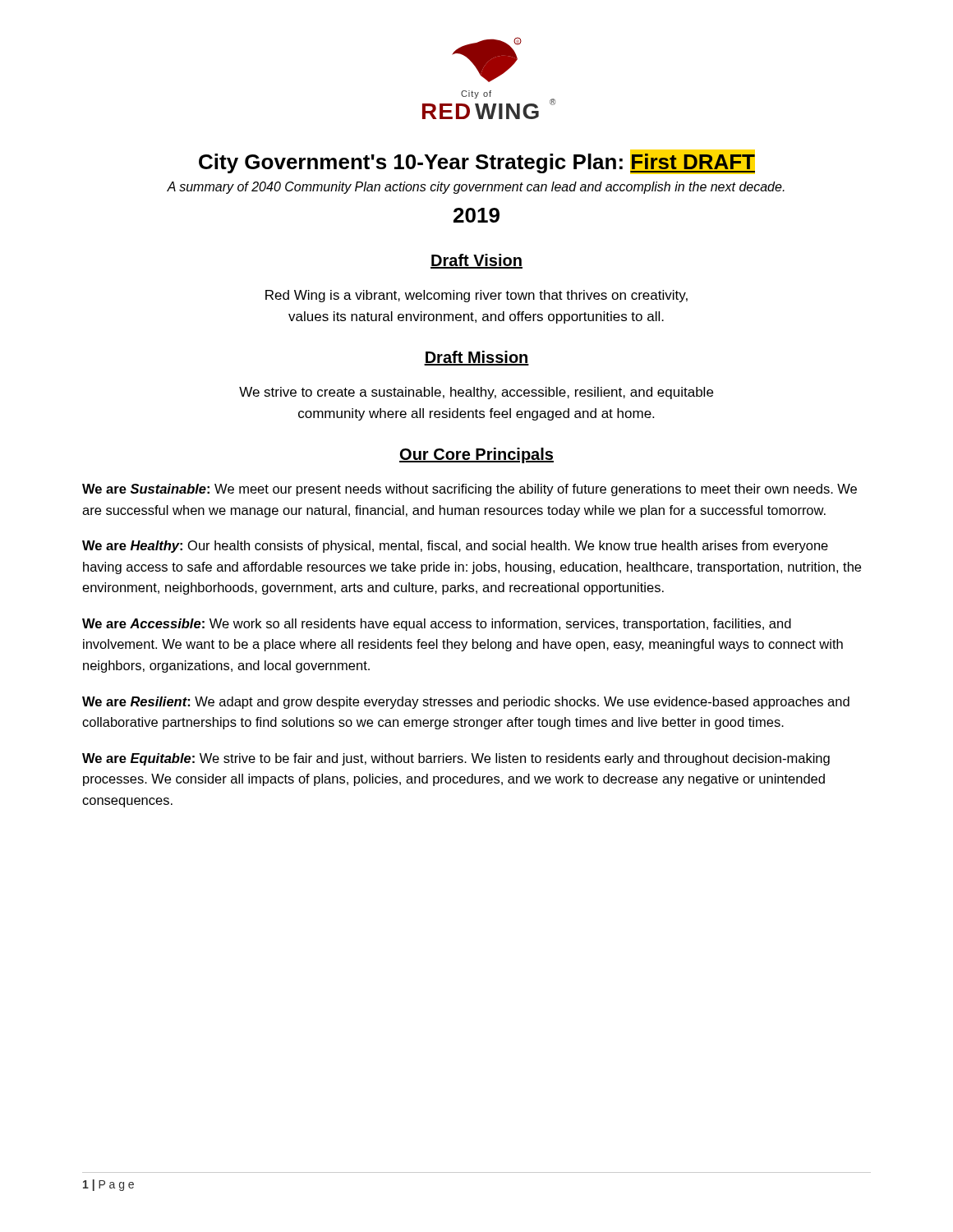The height and width of the screenshot is (1232, 953).
Task: Find the passage starting "We are Healthy:"
Action: coord(472,566)
